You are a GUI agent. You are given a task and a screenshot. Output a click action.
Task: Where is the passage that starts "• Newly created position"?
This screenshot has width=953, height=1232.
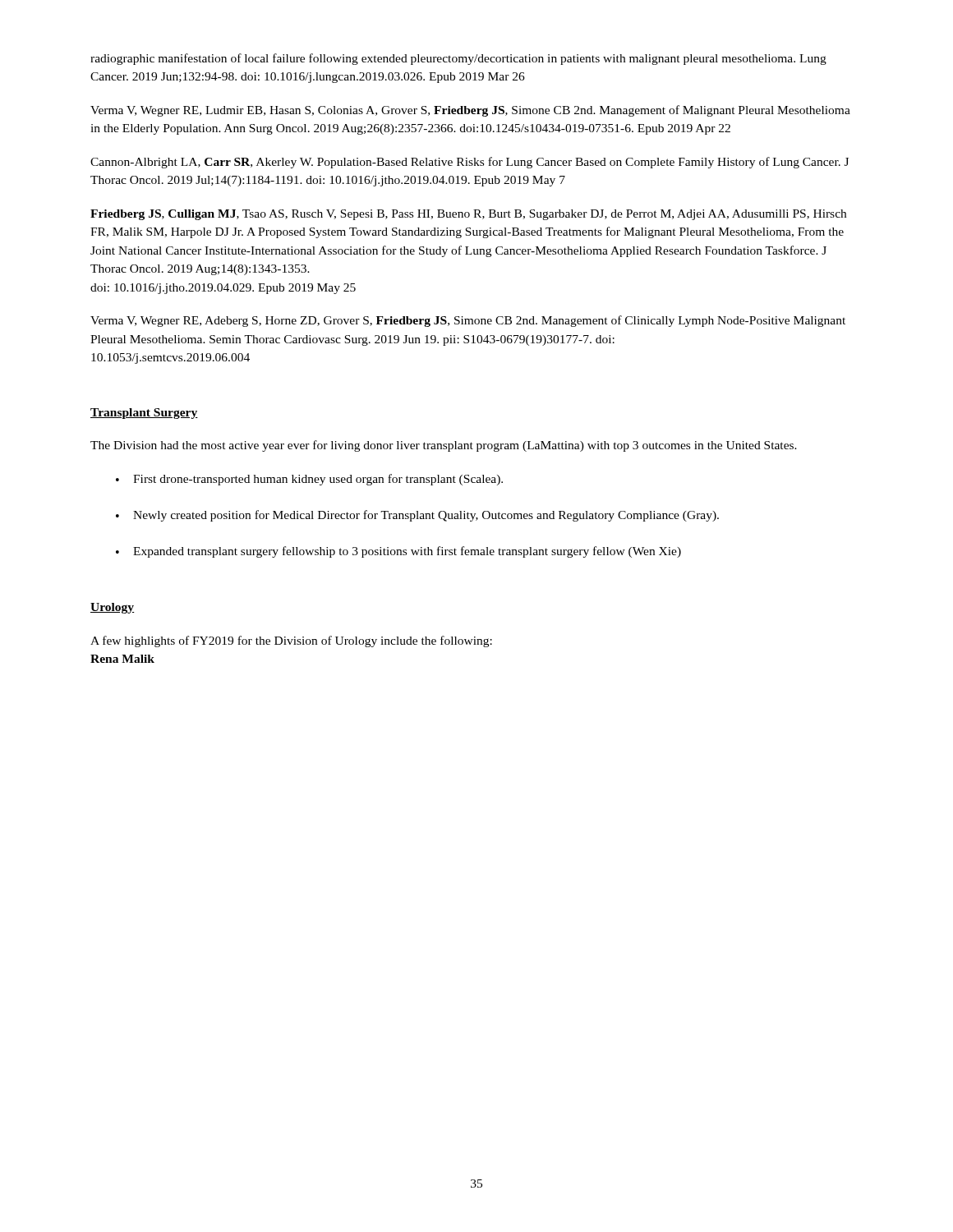(x=489, y=516)
